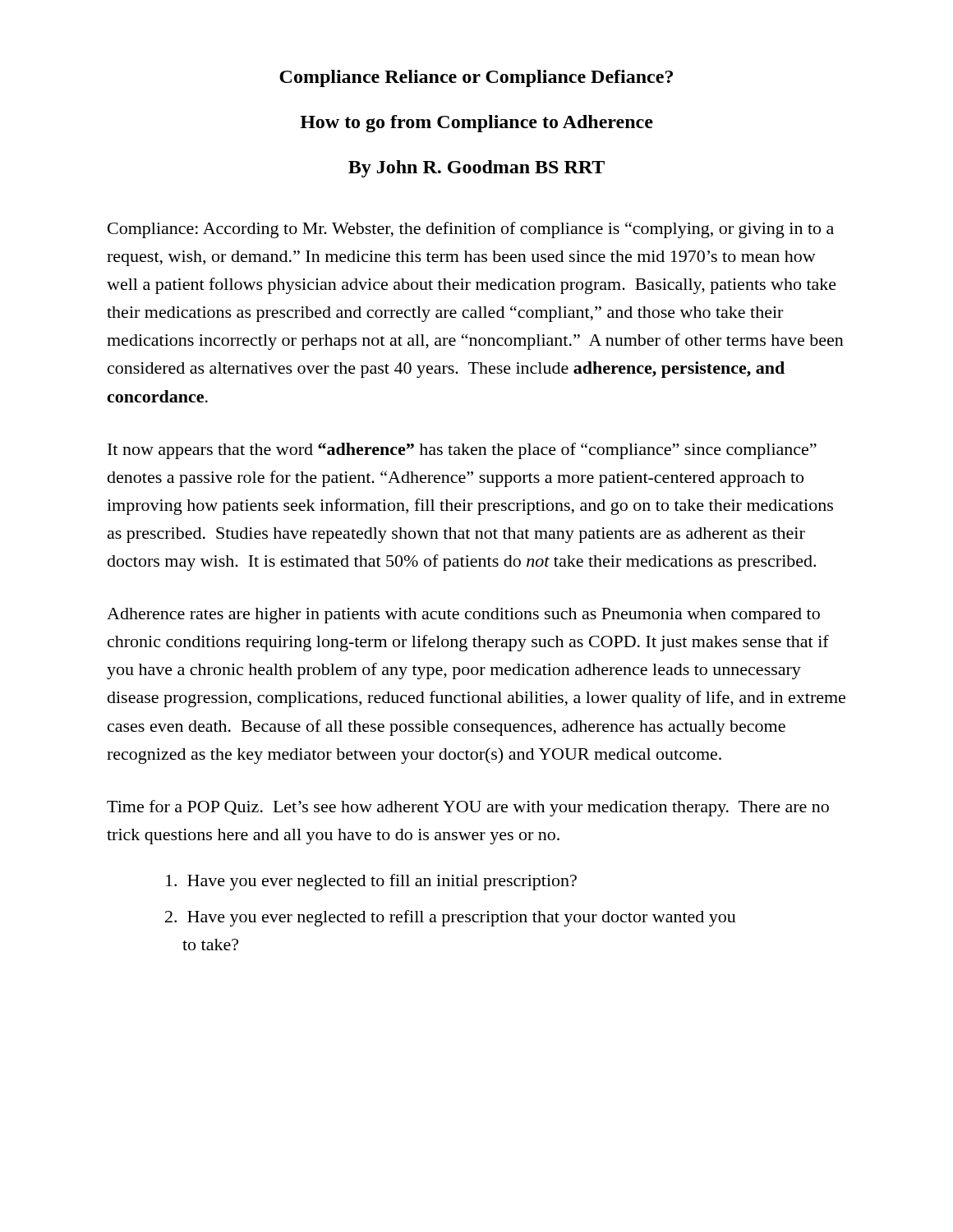Click on the passage starting "How to go from Compliance to Adherence"

[x=476, y=122]
